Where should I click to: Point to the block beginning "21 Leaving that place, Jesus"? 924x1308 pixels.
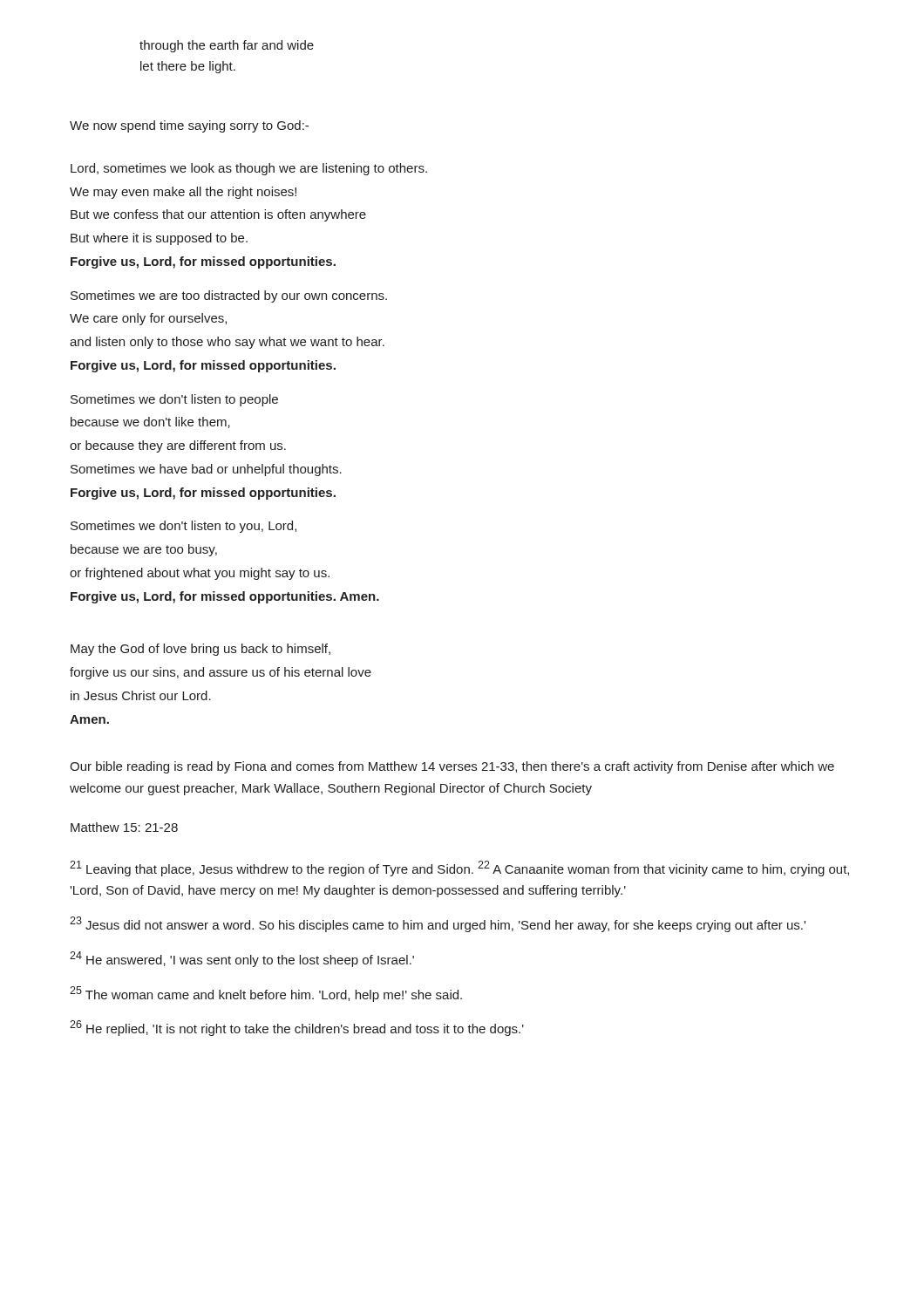(x=460, y=878)
